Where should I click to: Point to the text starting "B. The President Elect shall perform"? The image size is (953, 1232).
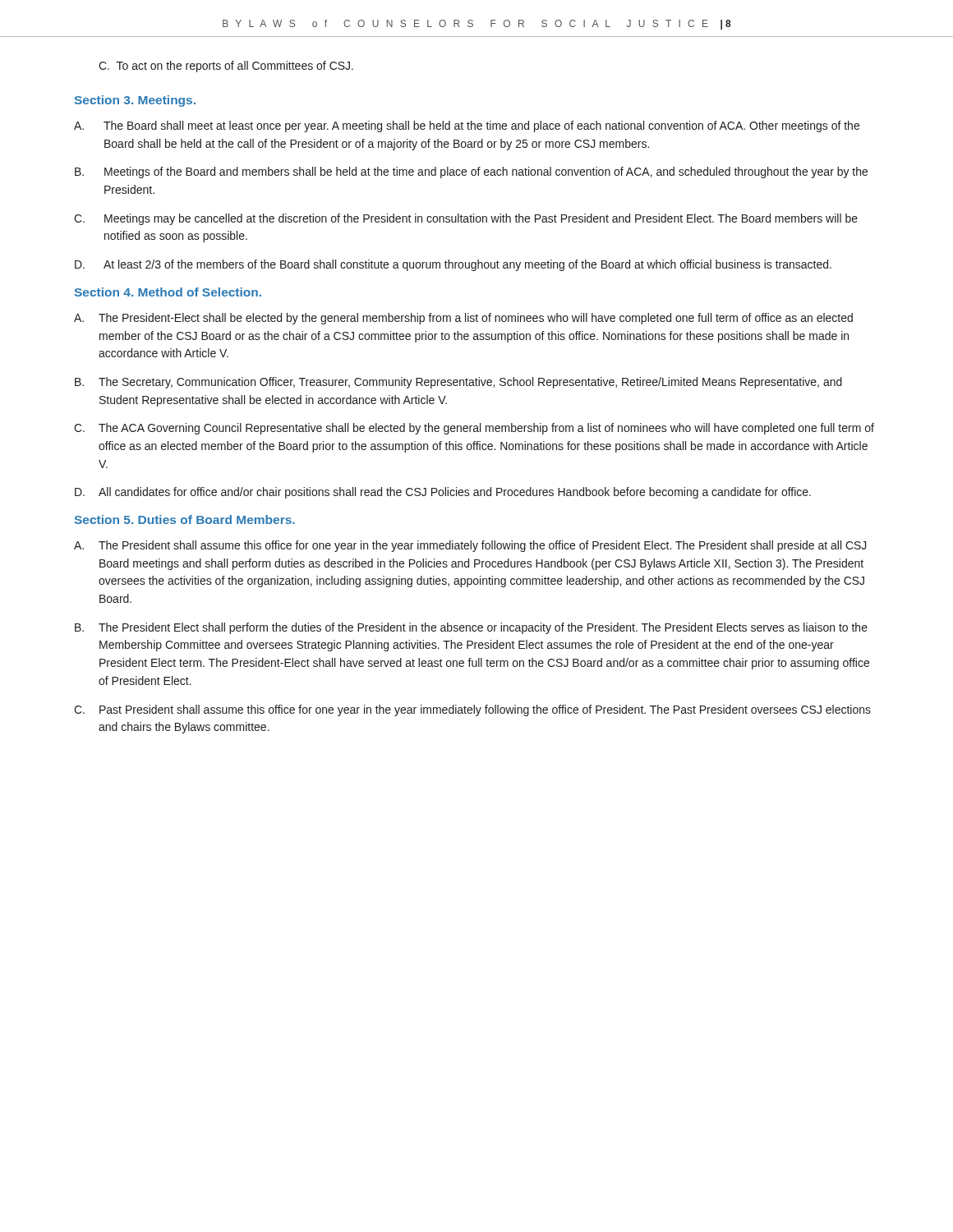[476, 655]
